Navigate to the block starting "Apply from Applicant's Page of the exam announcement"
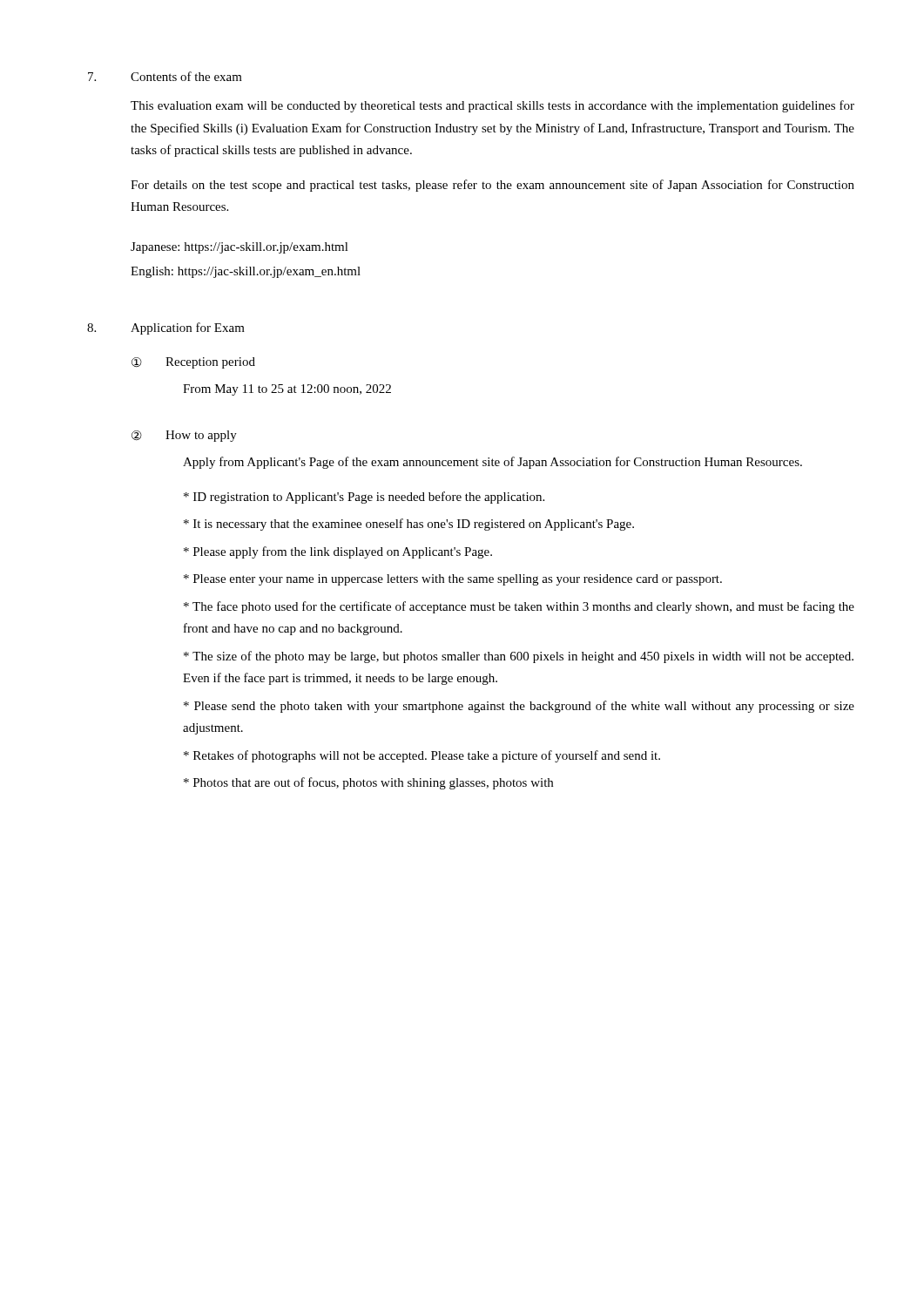 (x=493, y=462)
